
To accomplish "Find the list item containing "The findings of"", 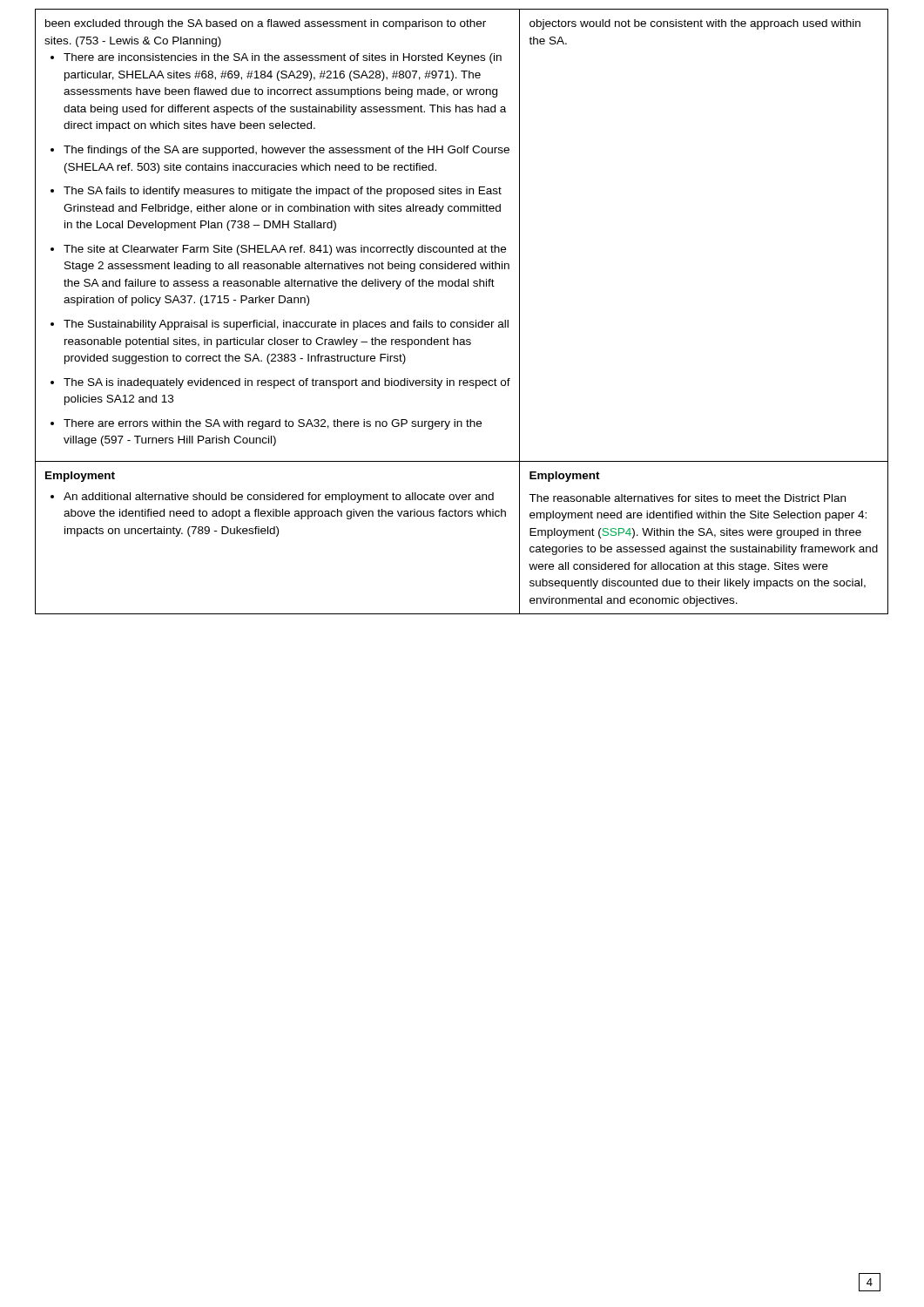I will pos(287,158).
